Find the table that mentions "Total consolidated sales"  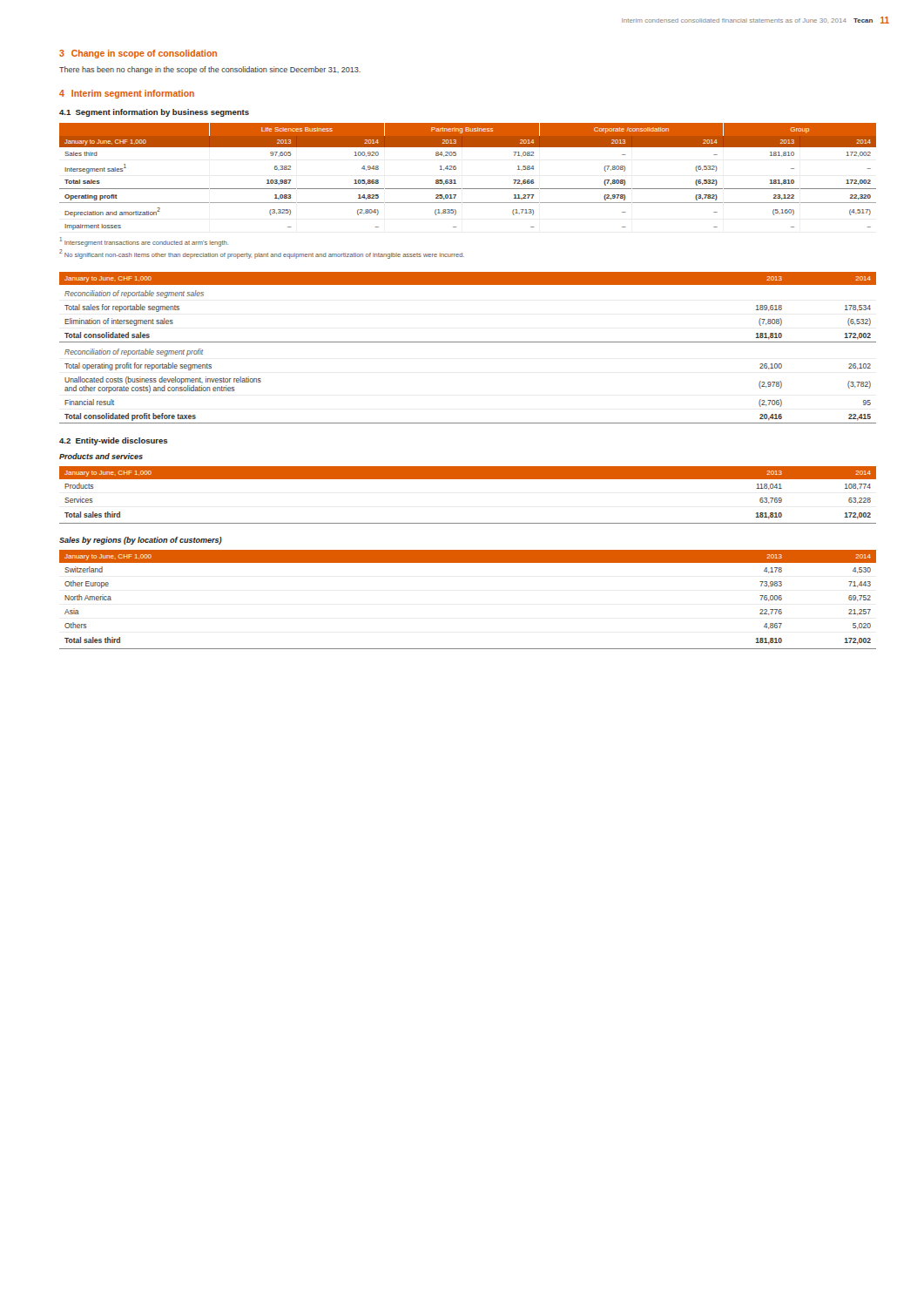[468, 348]
